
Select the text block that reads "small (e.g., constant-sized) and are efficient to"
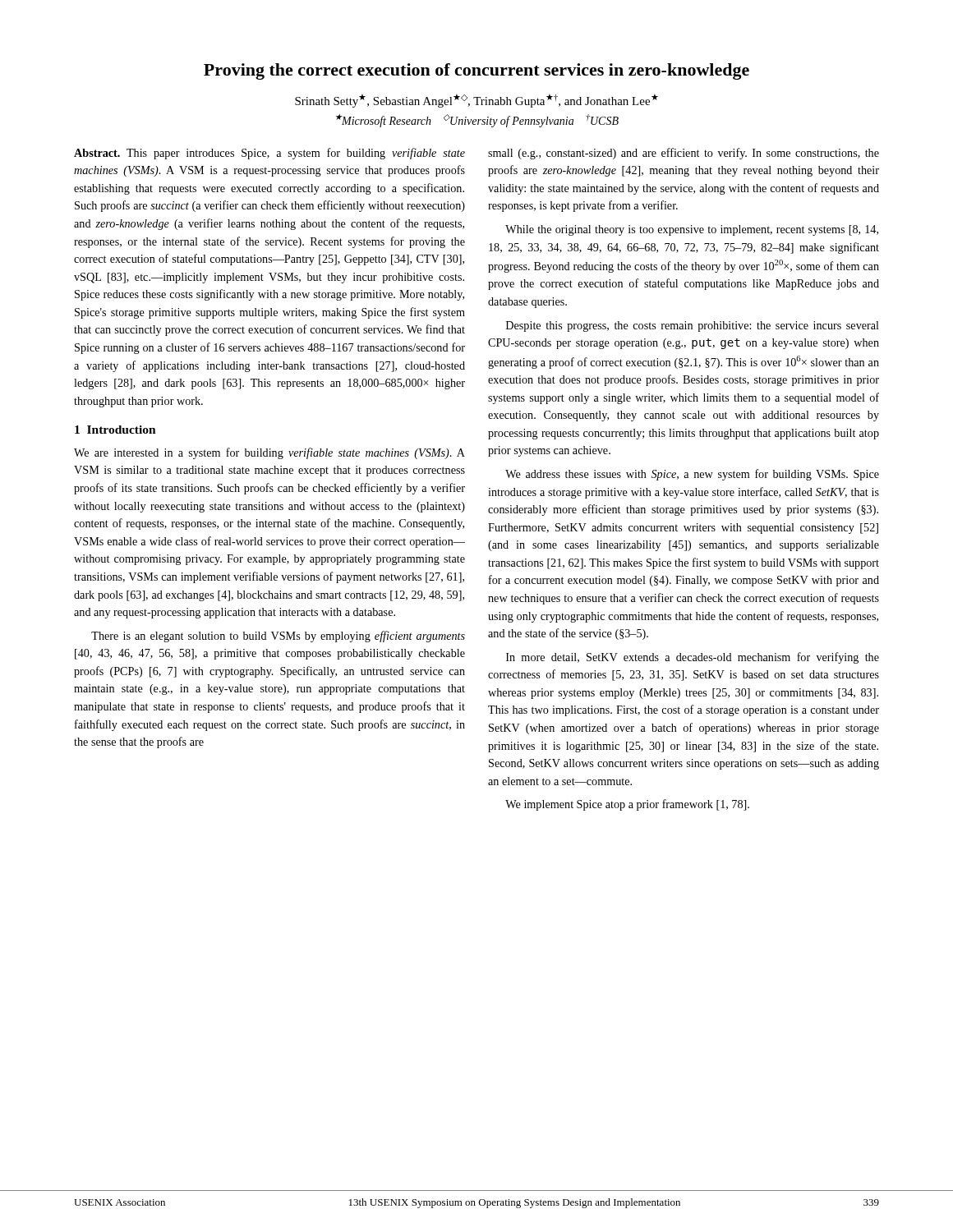click(684, 479)
